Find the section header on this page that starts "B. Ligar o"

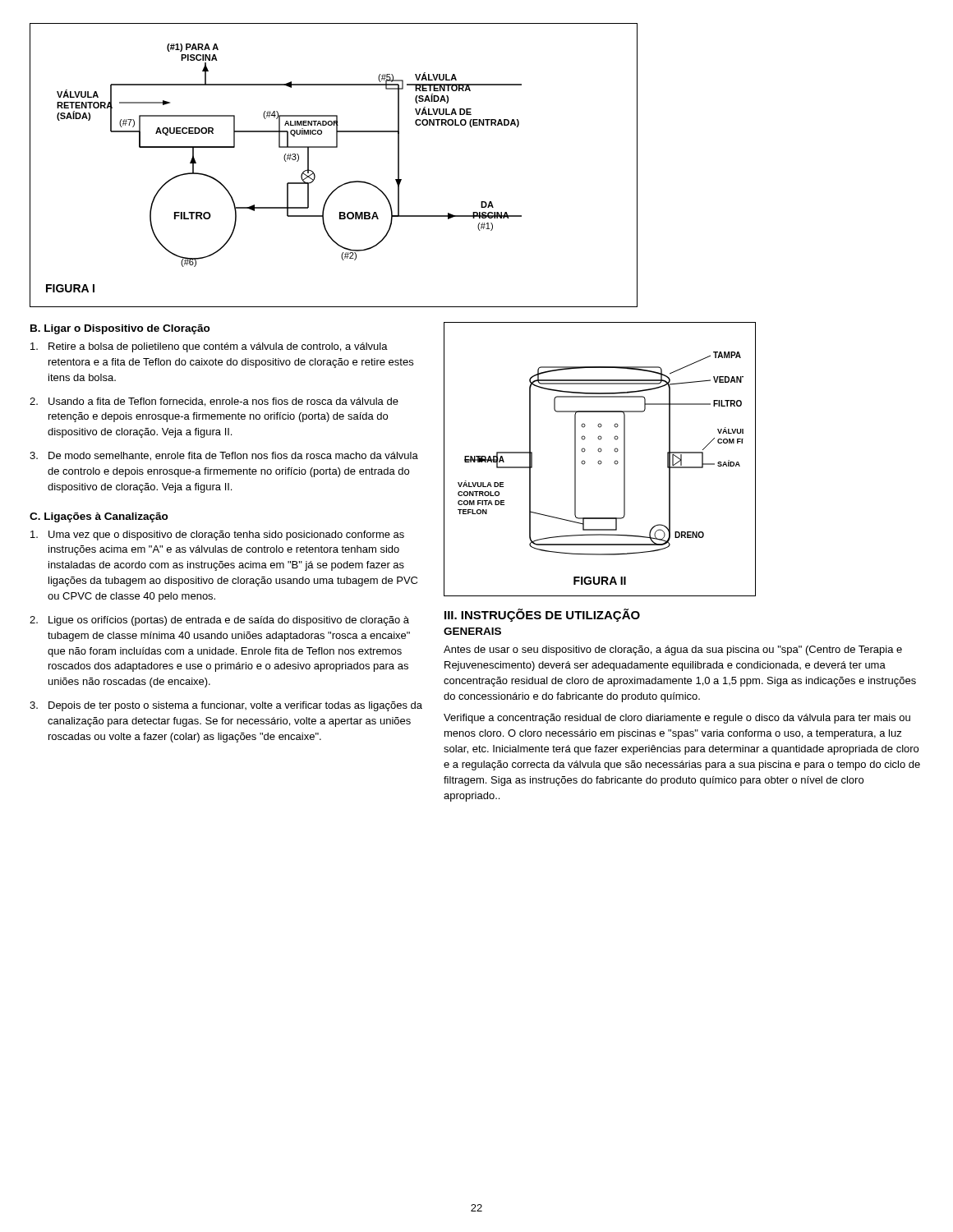[x=120, y=328]
